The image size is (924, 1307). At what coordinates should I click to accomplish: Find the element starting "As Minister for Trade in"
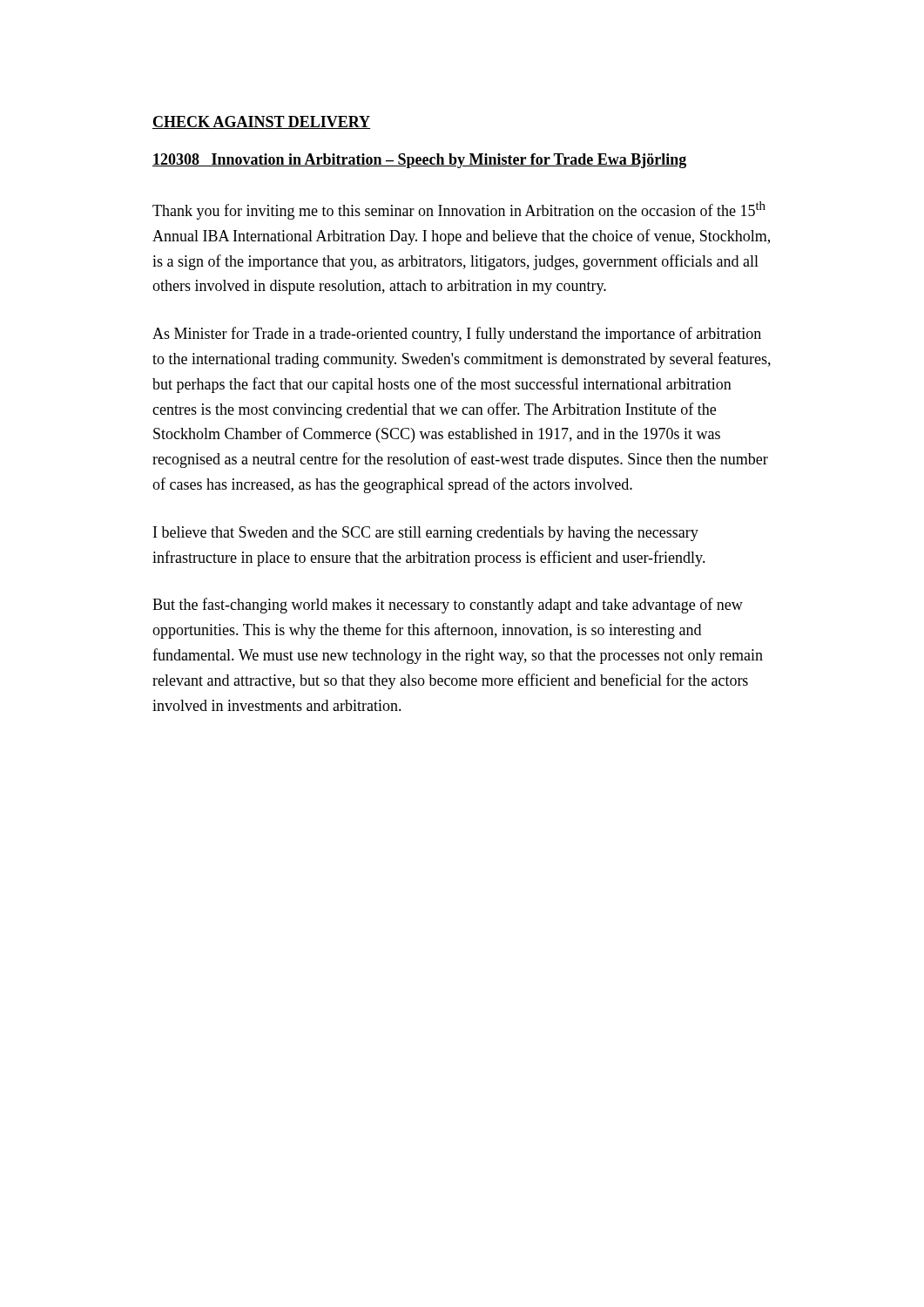(x=462, y=409)
